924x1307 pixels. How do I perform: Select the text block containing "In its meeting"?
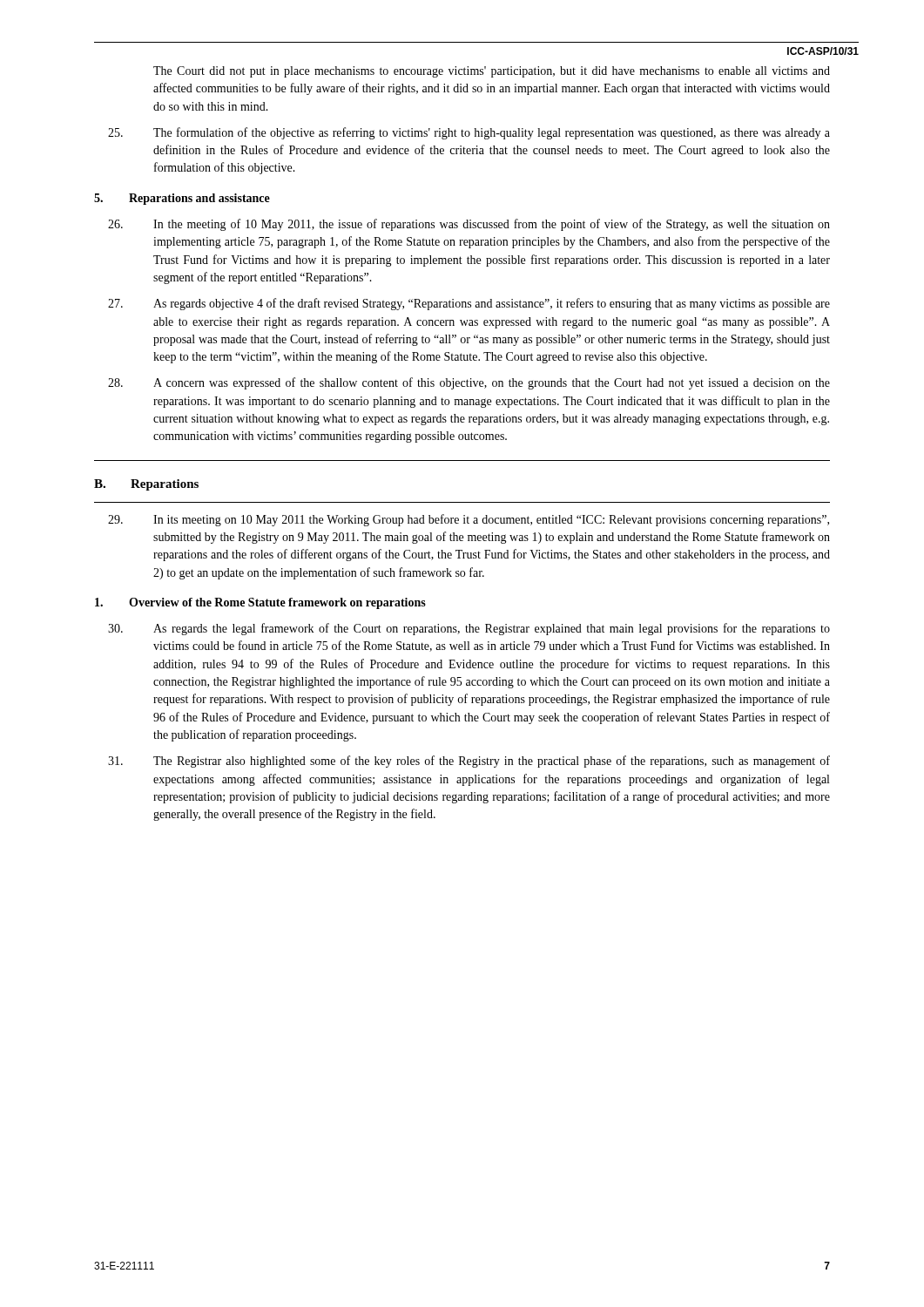pos(492,545)
